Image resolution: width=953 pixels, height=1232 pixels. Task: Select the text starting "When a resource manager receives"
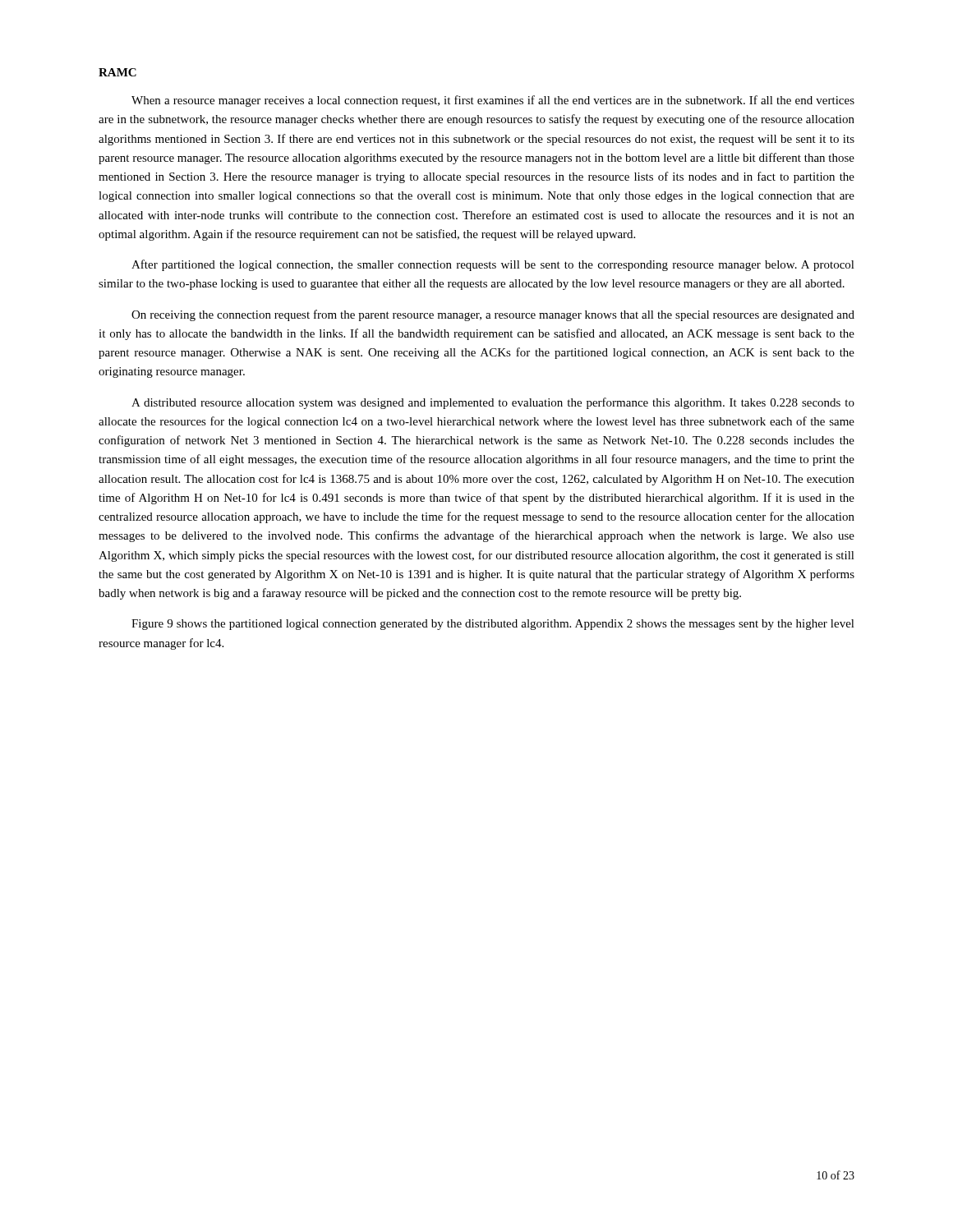coord(493,101)
